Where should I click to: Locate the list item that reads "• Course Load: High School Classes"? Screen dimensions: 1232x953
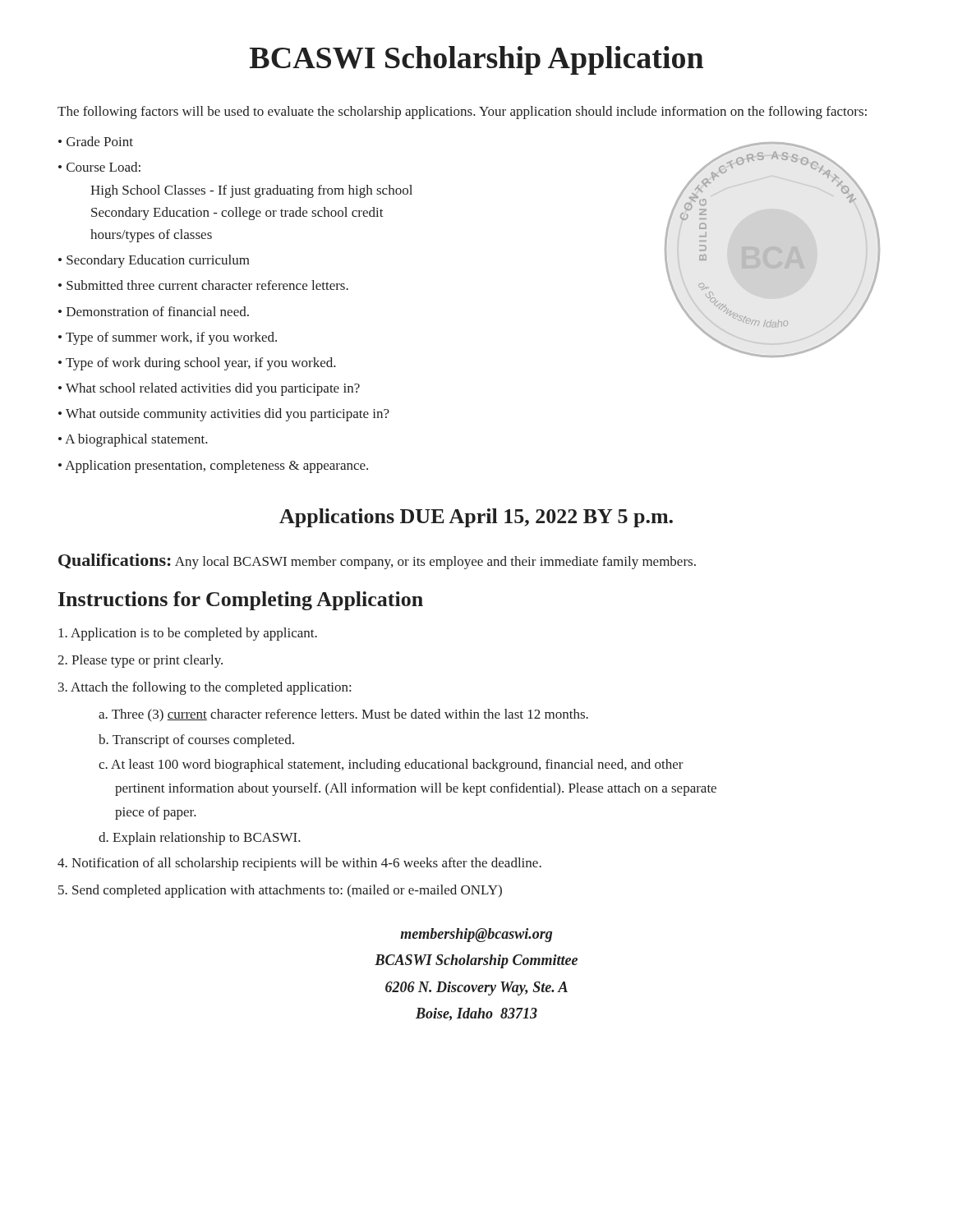[x=235, y=201]
